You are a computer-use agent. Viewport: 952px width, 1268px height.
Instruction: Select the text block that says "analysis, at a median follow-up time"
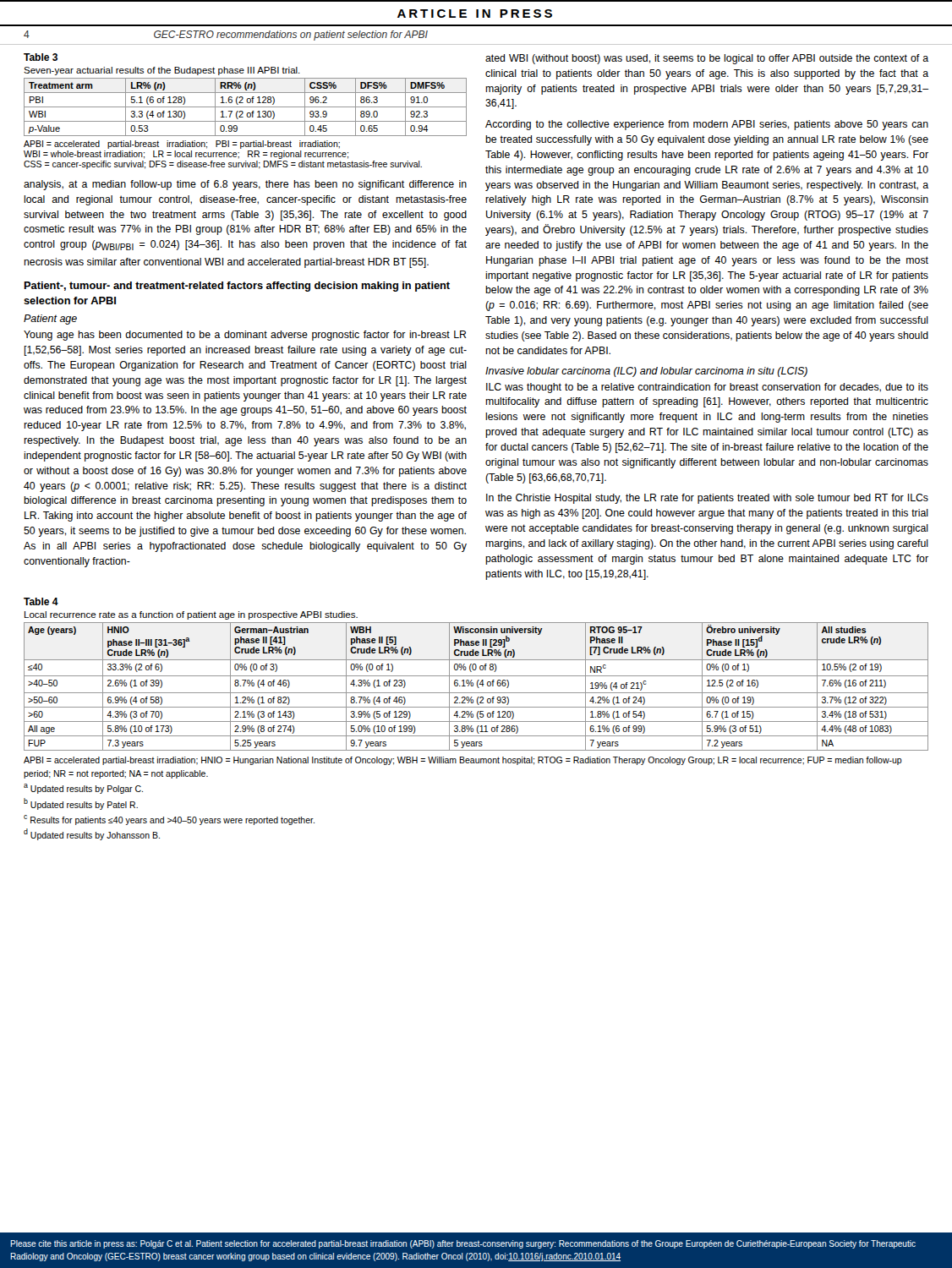(x=245, y=224)
